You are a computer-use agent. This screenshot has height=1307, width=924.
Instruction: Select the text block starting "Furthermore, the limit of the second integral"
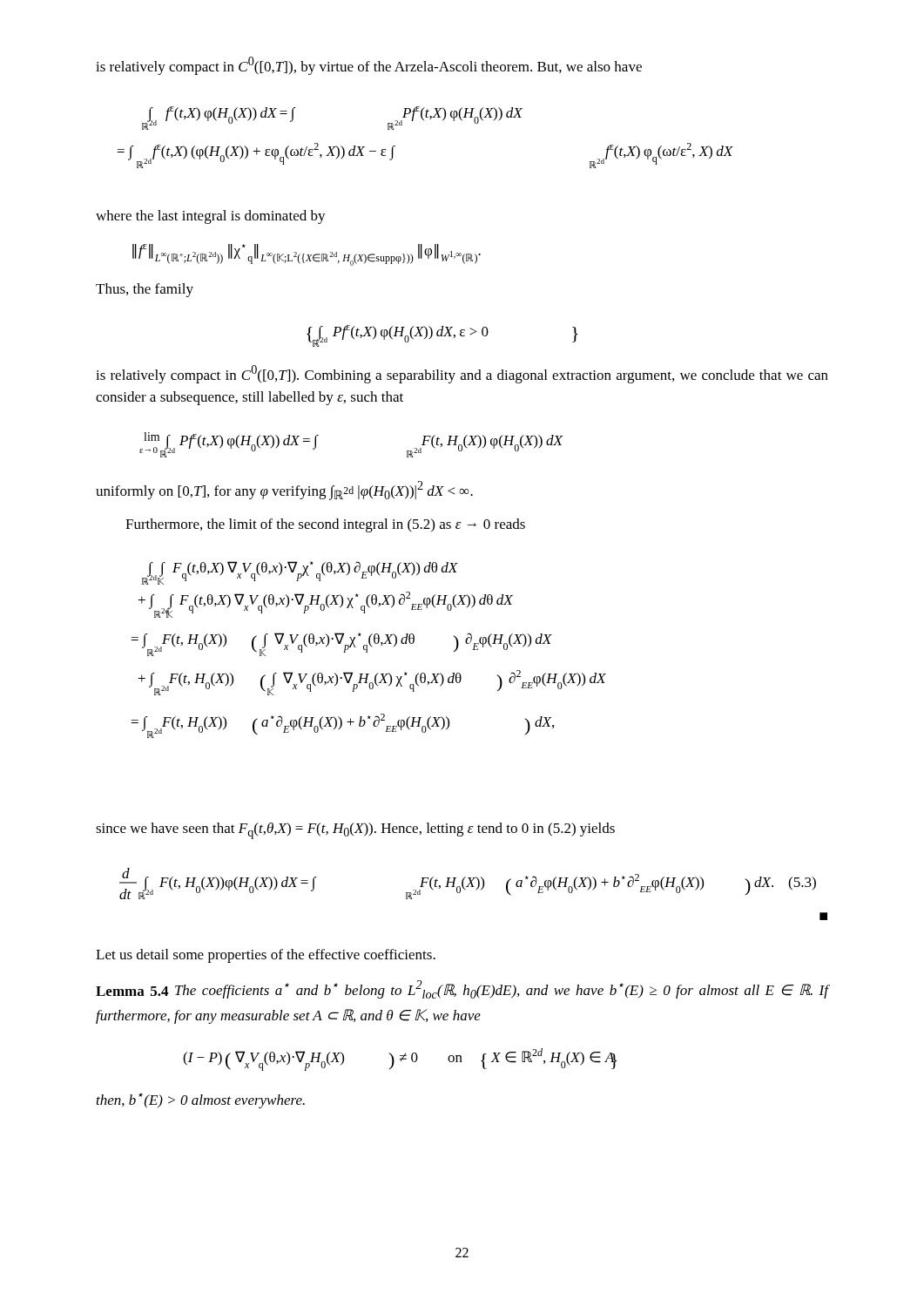[325, 524]
